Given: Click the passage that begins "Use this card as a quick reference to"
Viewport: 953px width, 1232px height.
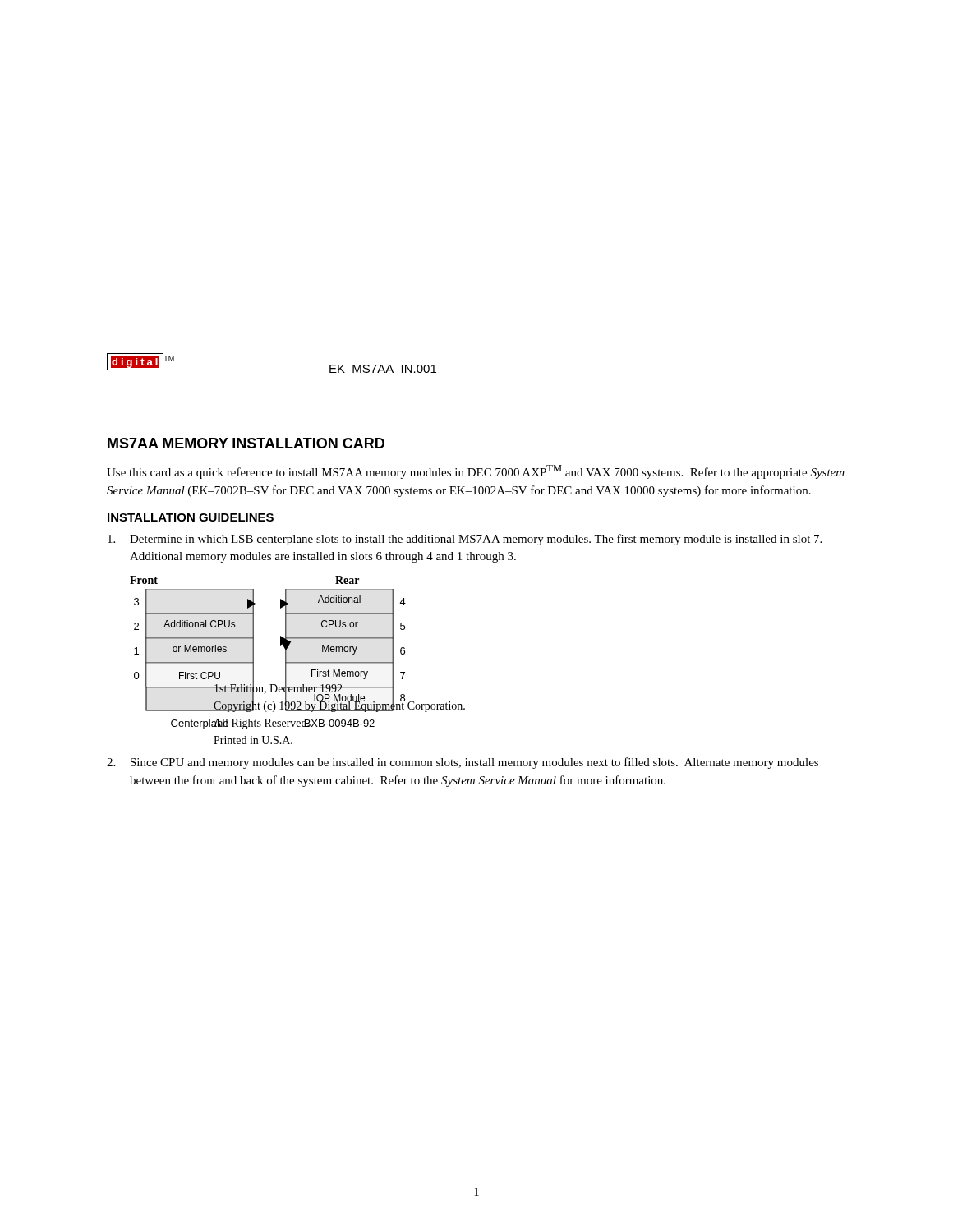Looking at the screenshot, I should coord(476,480).
